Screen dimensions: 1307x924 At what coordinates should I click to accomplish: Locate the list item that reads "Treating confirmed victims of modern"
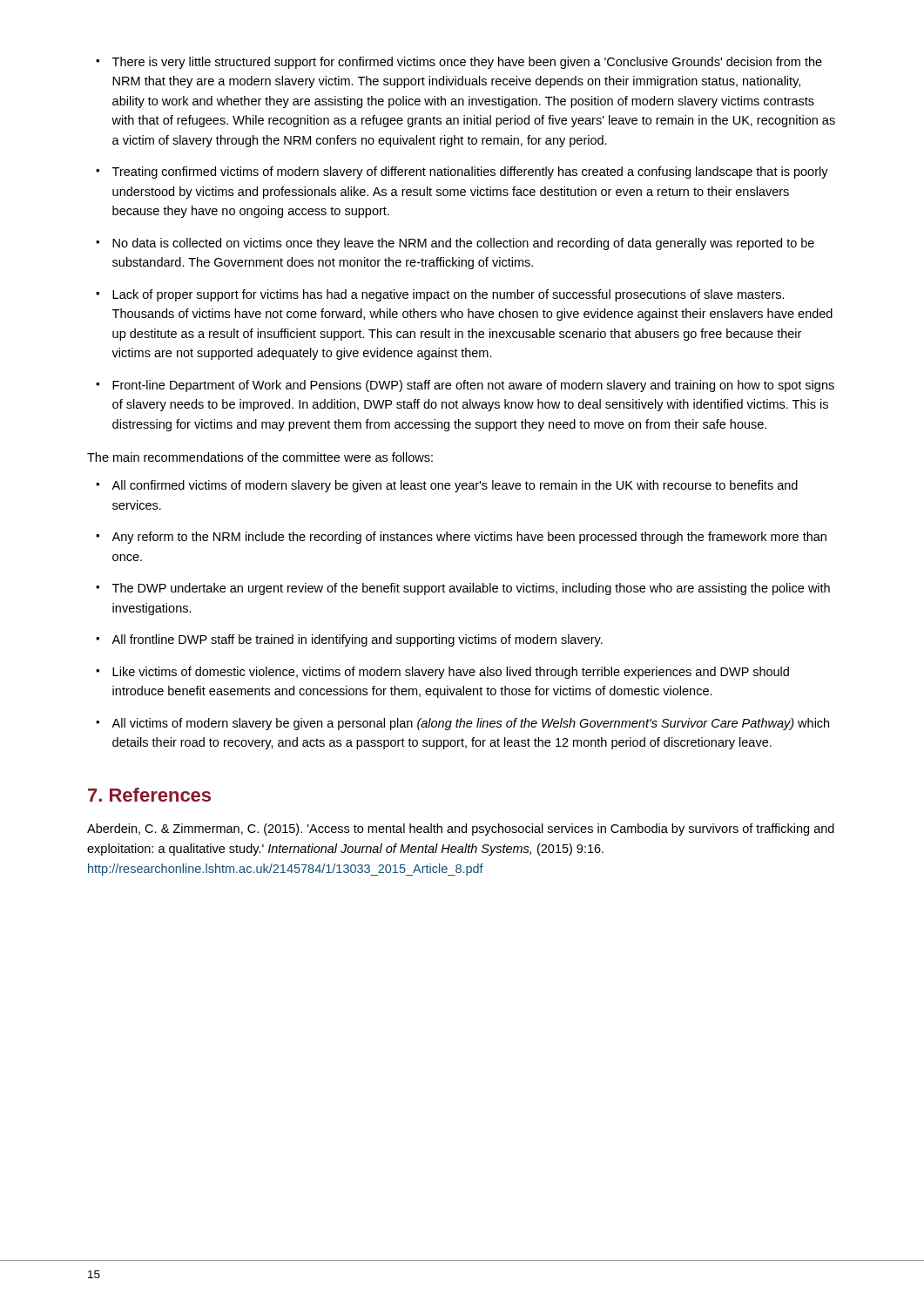tap(474, 192)
